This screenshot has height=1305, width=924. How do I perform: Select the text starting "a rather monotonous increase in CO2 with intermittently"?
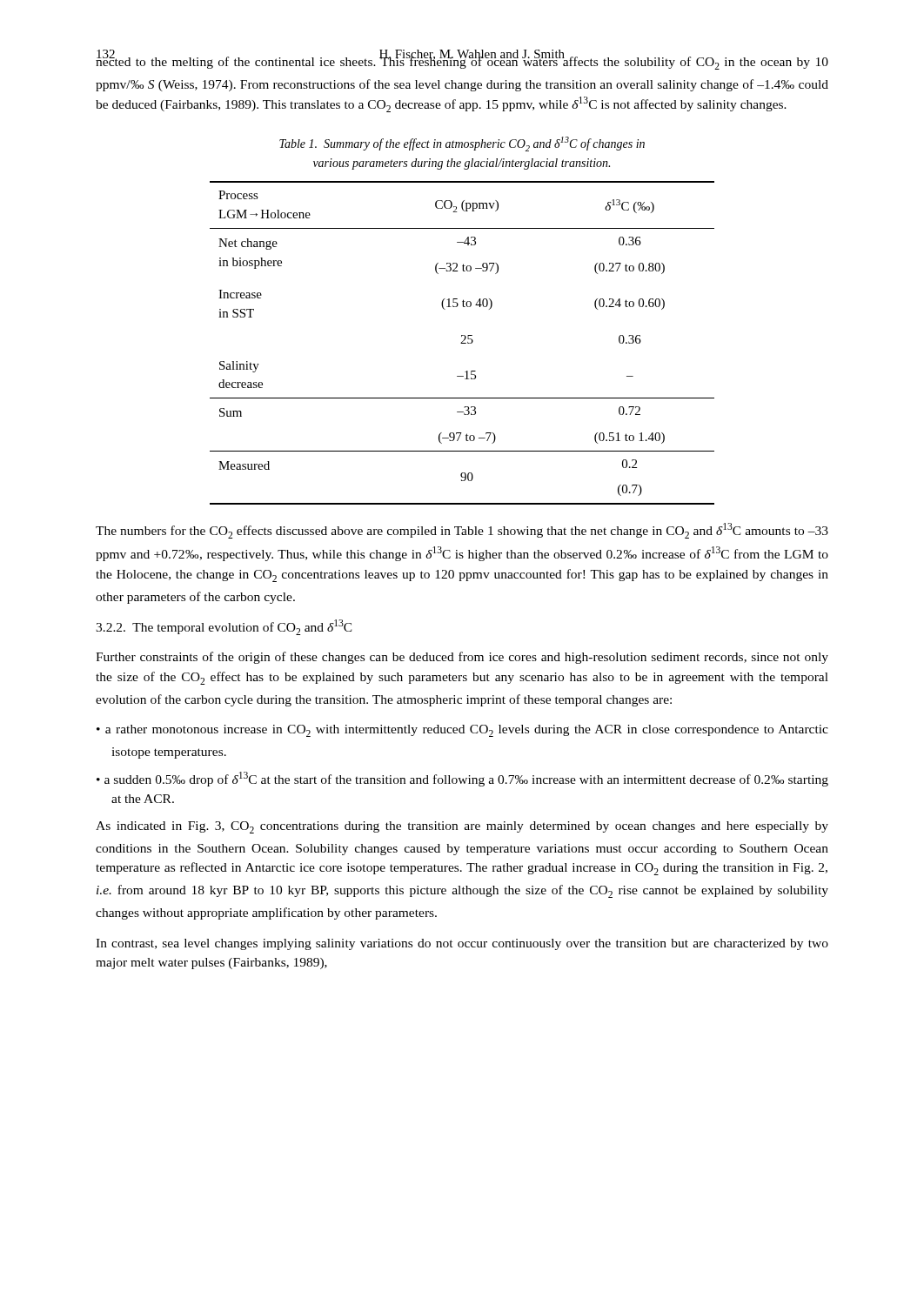[x=467, y=740]
